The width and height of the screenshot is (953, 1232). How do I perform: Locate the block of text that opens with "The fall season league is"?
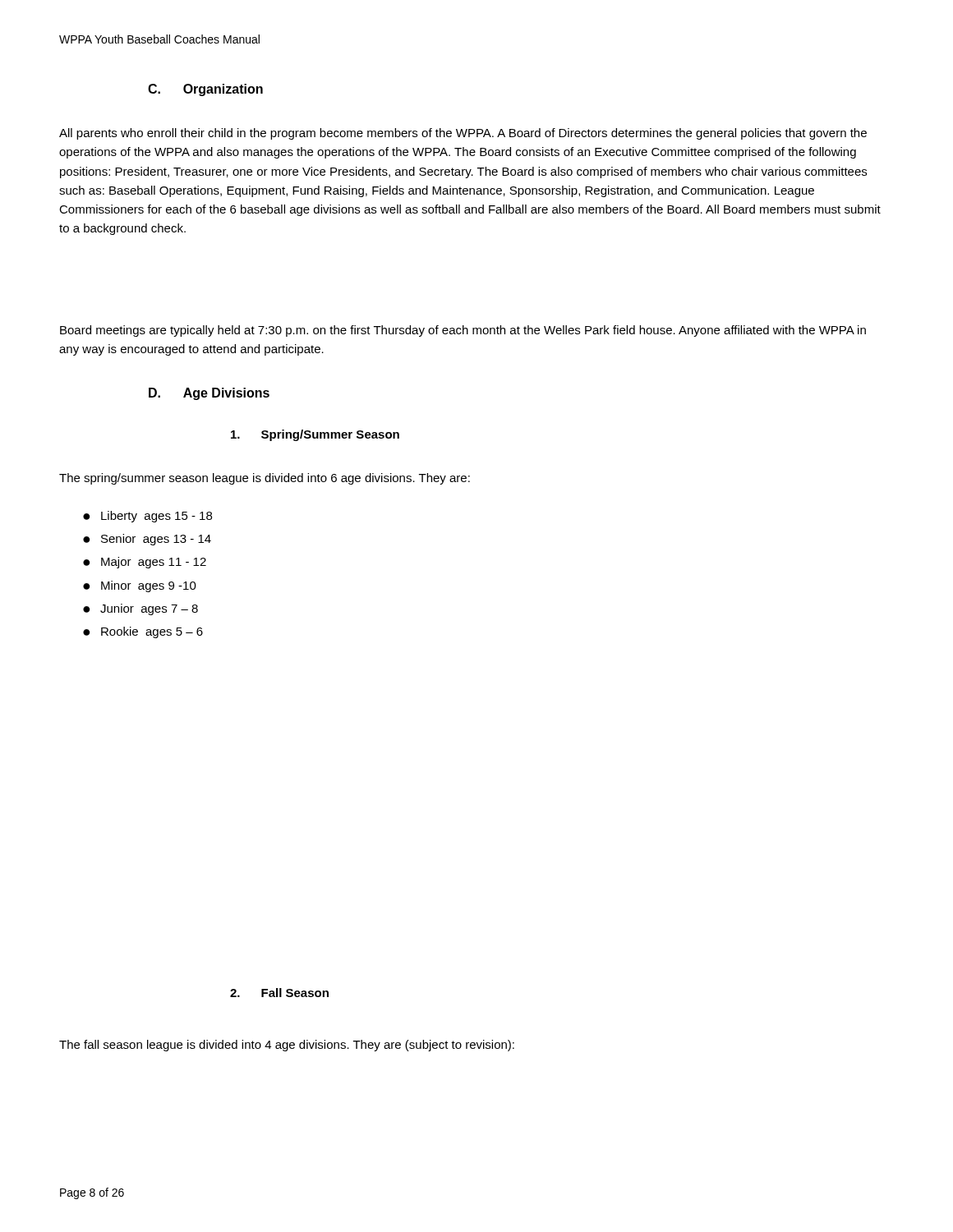(287, 1044)
